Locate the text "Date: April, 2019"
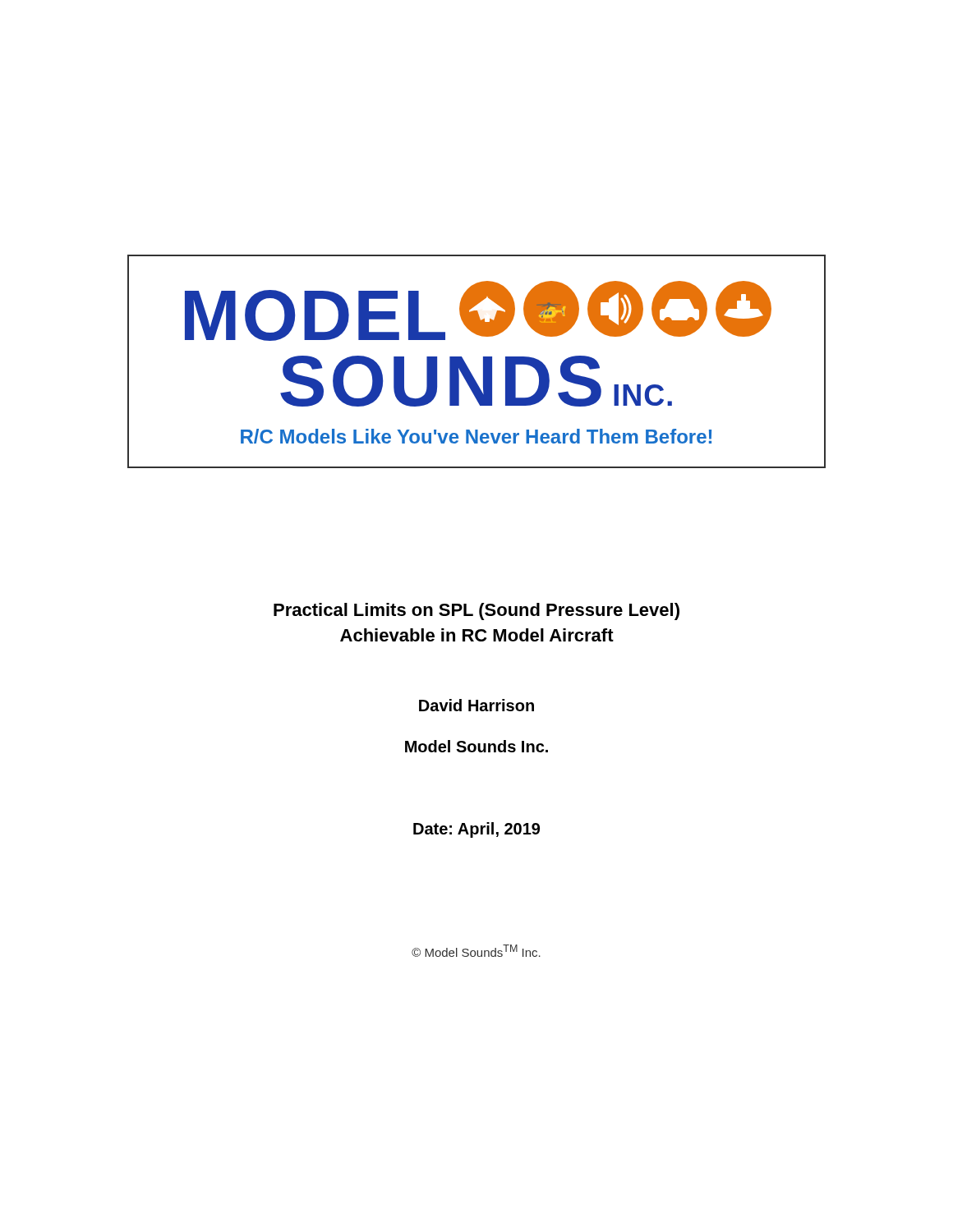953x1232 pixels. [x=476, y=829]
